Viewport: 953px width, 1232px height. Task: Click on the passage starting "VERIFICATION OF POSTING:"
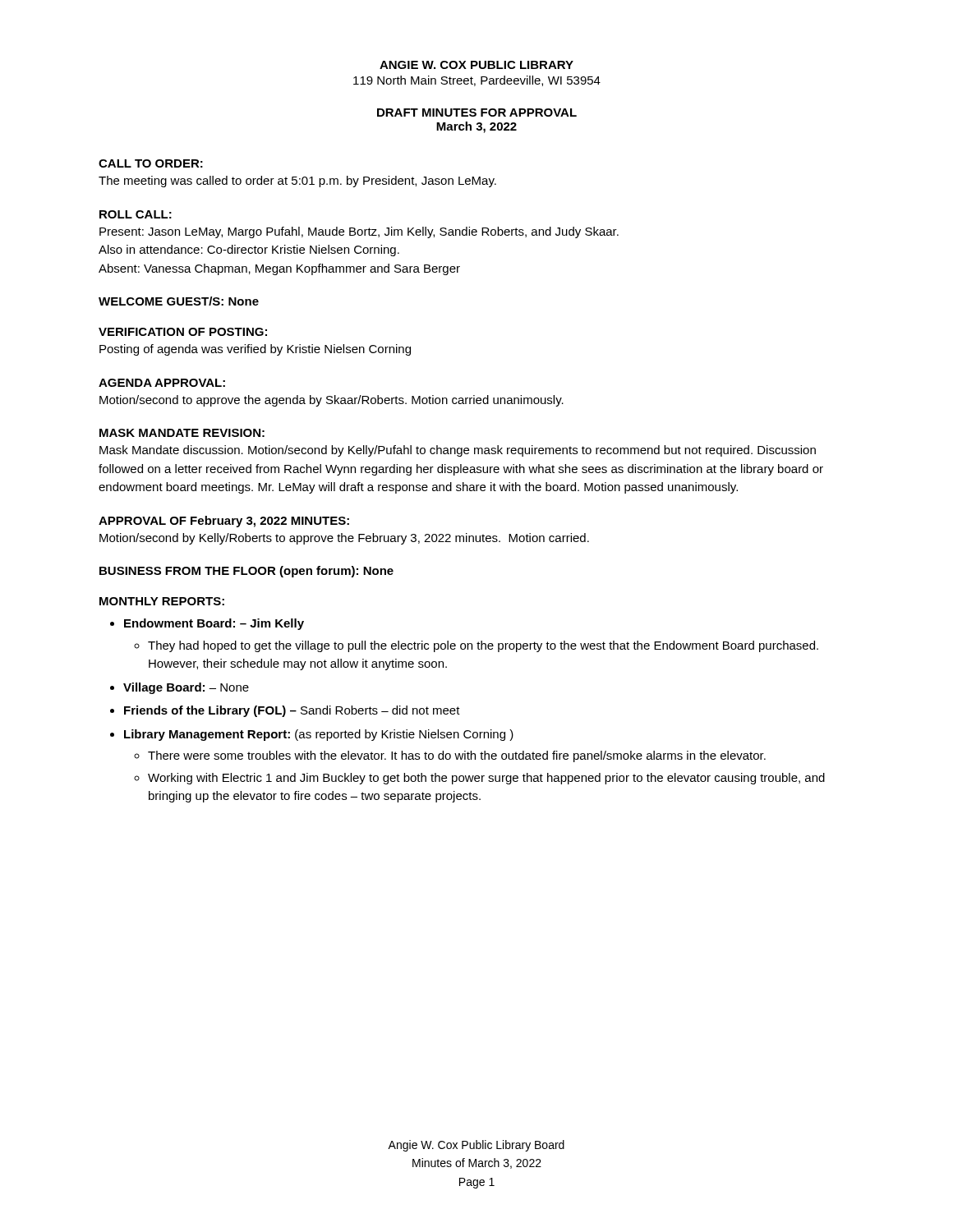pyautogui.click(x=183, y=331)
